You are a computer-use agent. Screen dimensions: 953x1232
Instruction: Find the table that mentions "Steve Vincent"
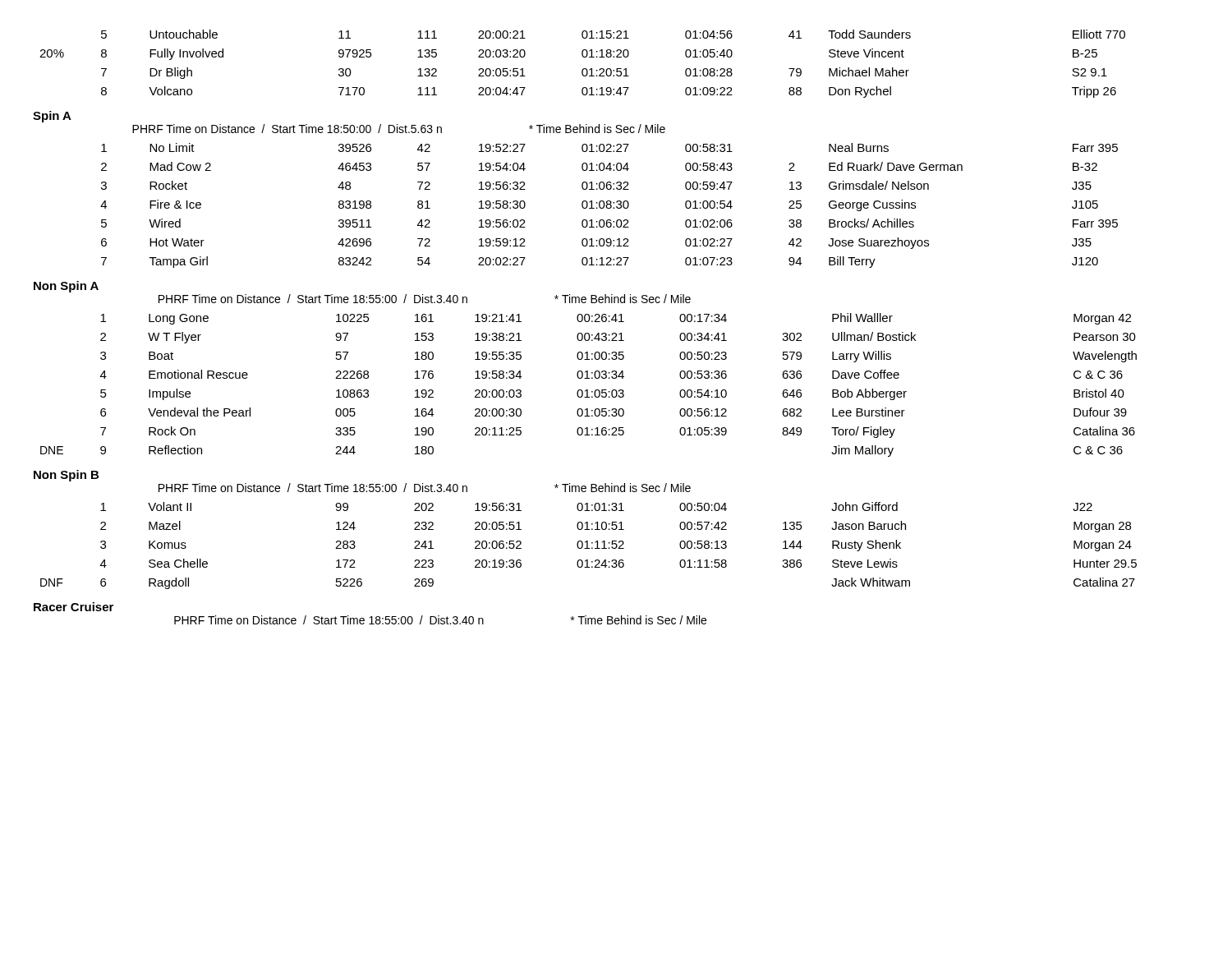pos(616,62)
